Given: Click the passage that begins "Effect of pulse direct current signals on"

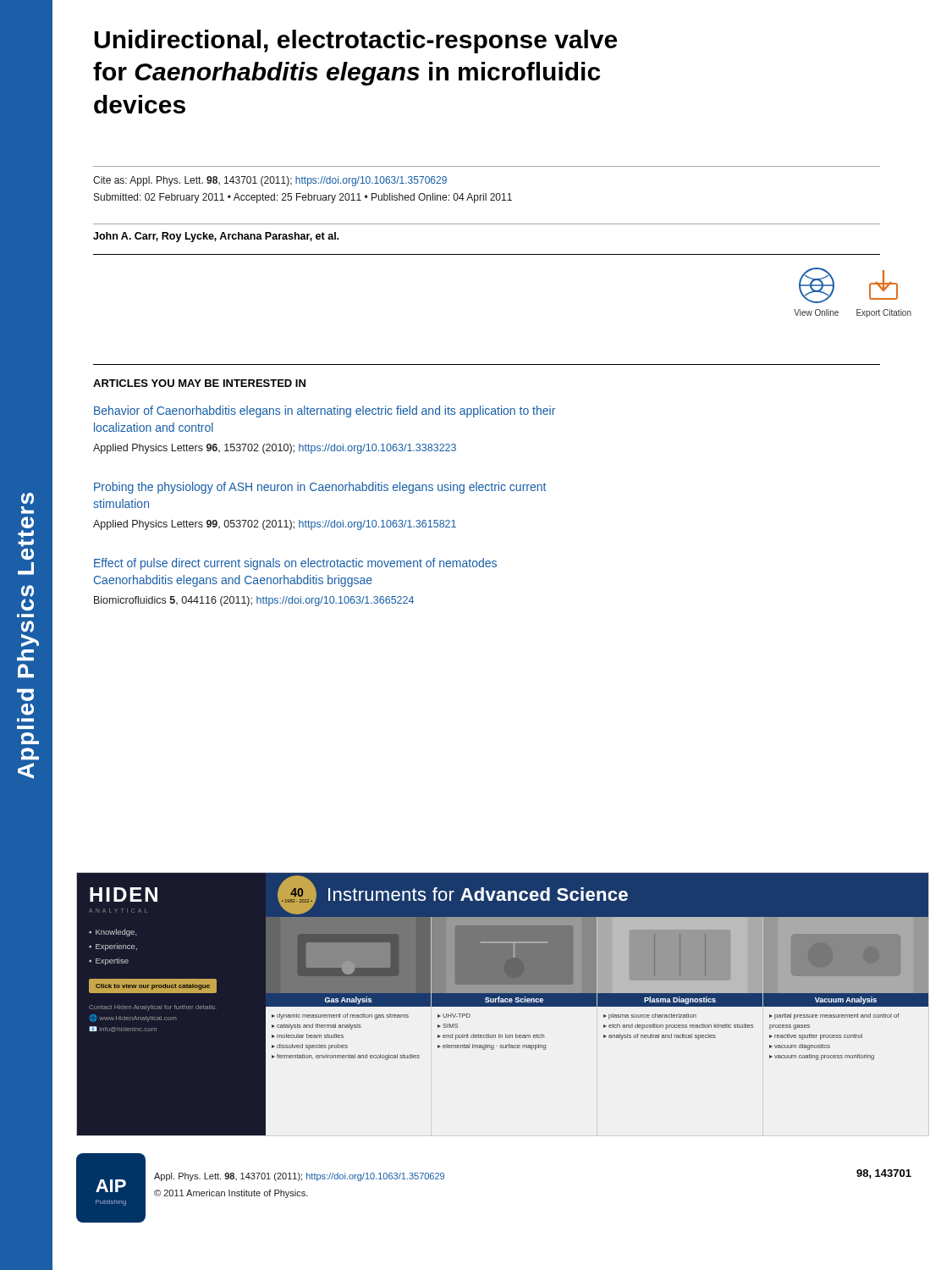Looking at the screenshot, I should tap(295, 564).
